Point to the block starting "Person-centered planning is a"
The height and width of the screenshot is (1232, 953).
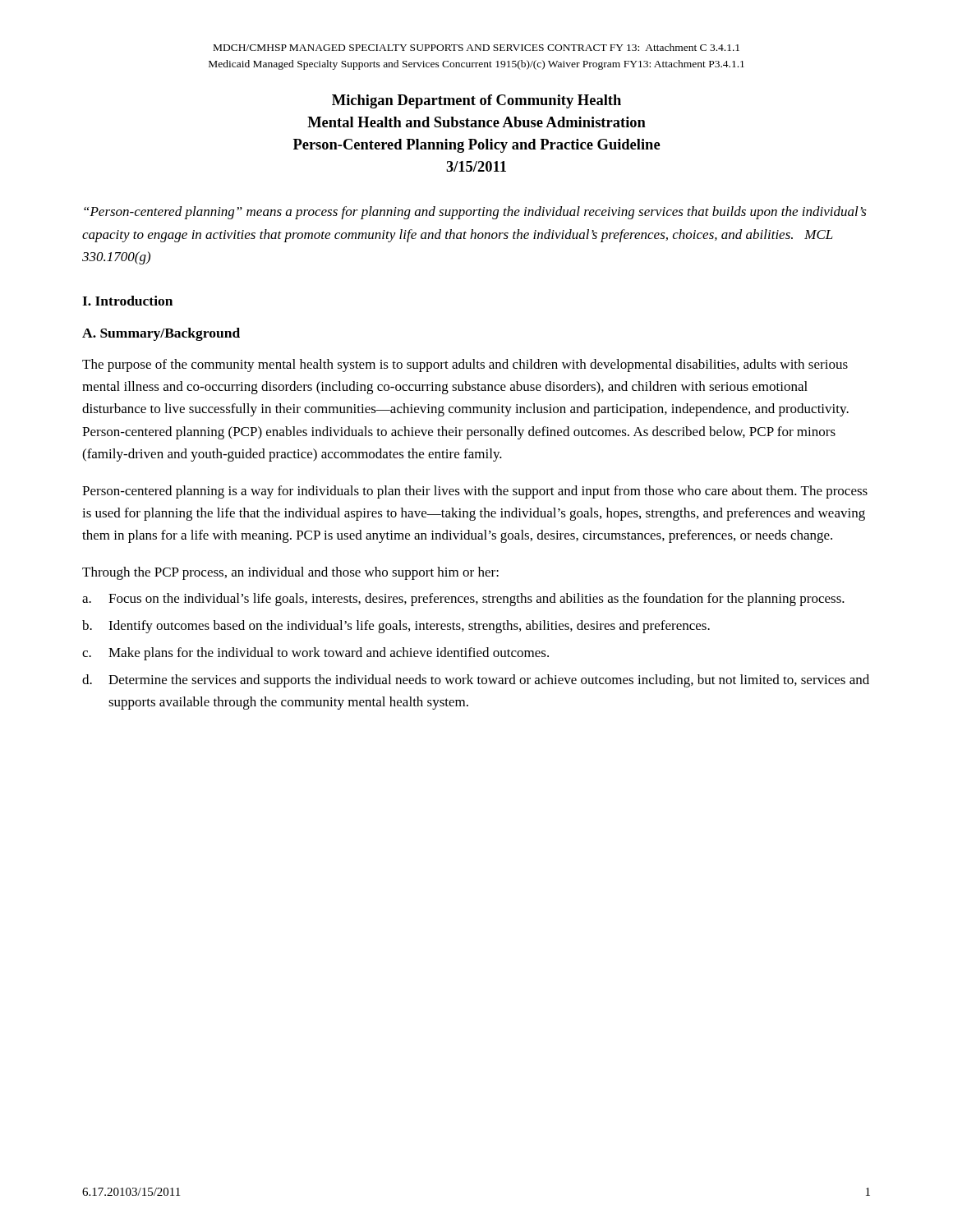(x=475, y=513)
